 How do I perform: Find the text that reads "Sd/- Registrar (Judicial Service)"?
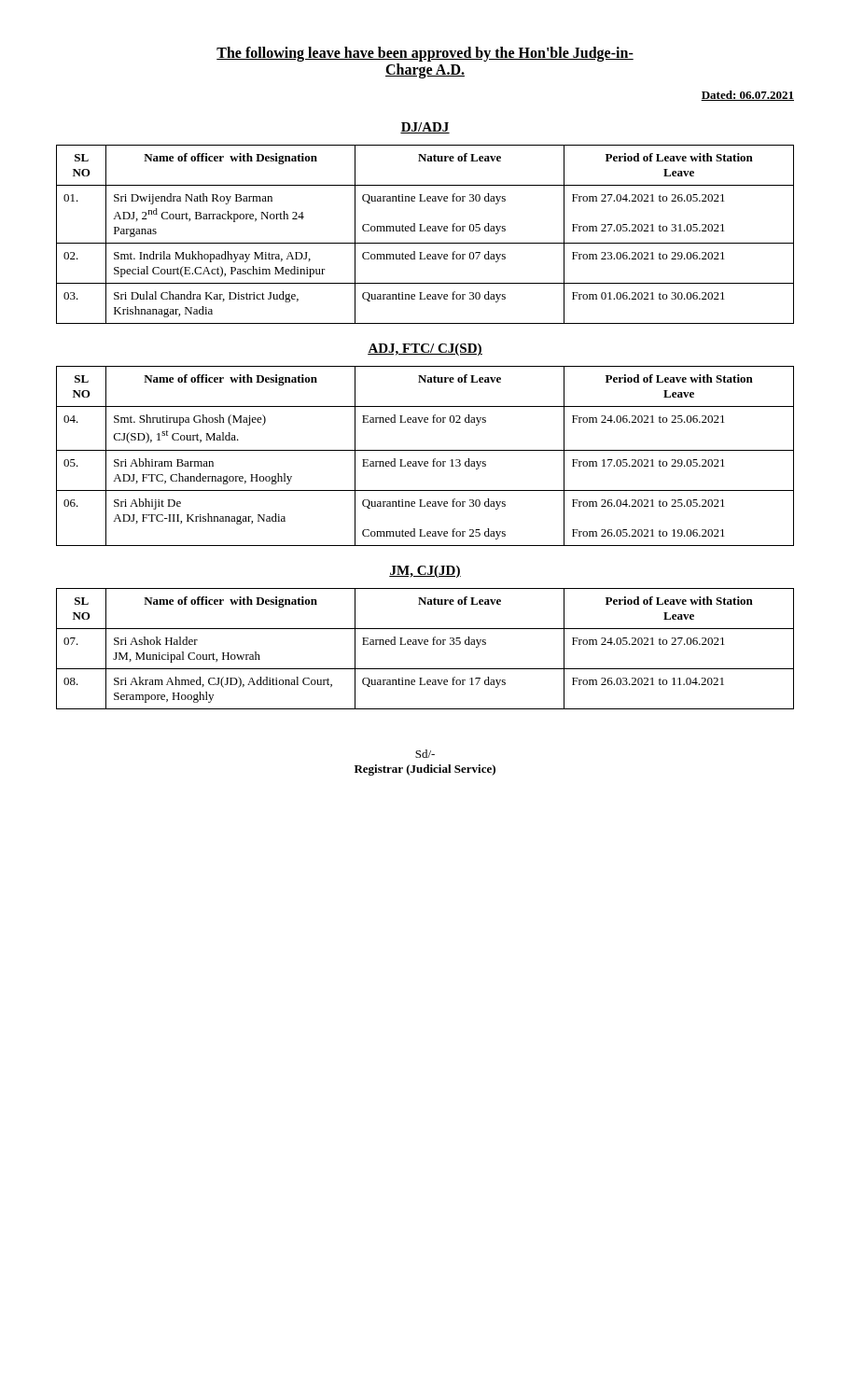(425, 761)
